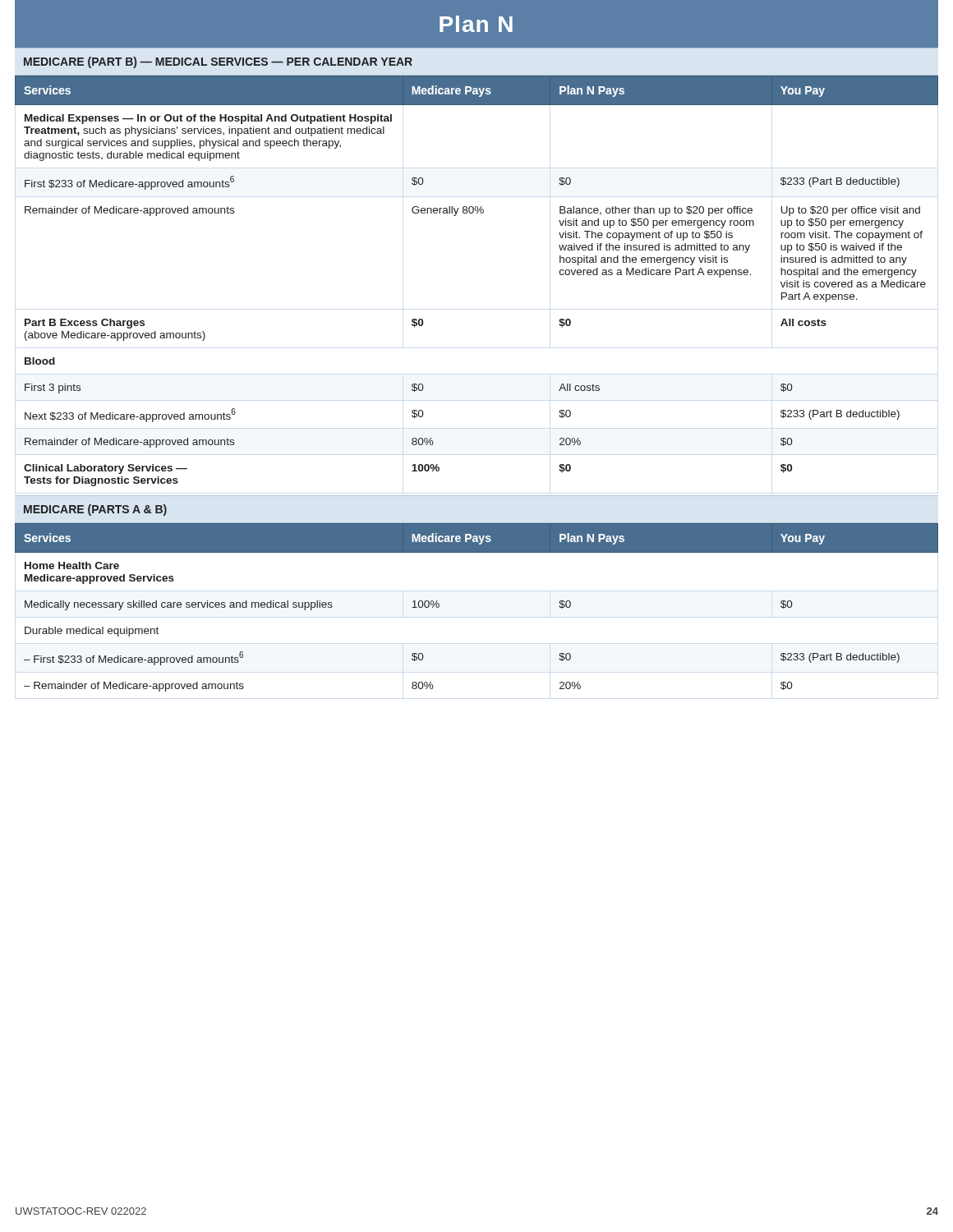
Task: Locate the section header that reads "MEDICARE (PART B) — MEDICAL SERVICES —"
Action: [x=218, y=62]
